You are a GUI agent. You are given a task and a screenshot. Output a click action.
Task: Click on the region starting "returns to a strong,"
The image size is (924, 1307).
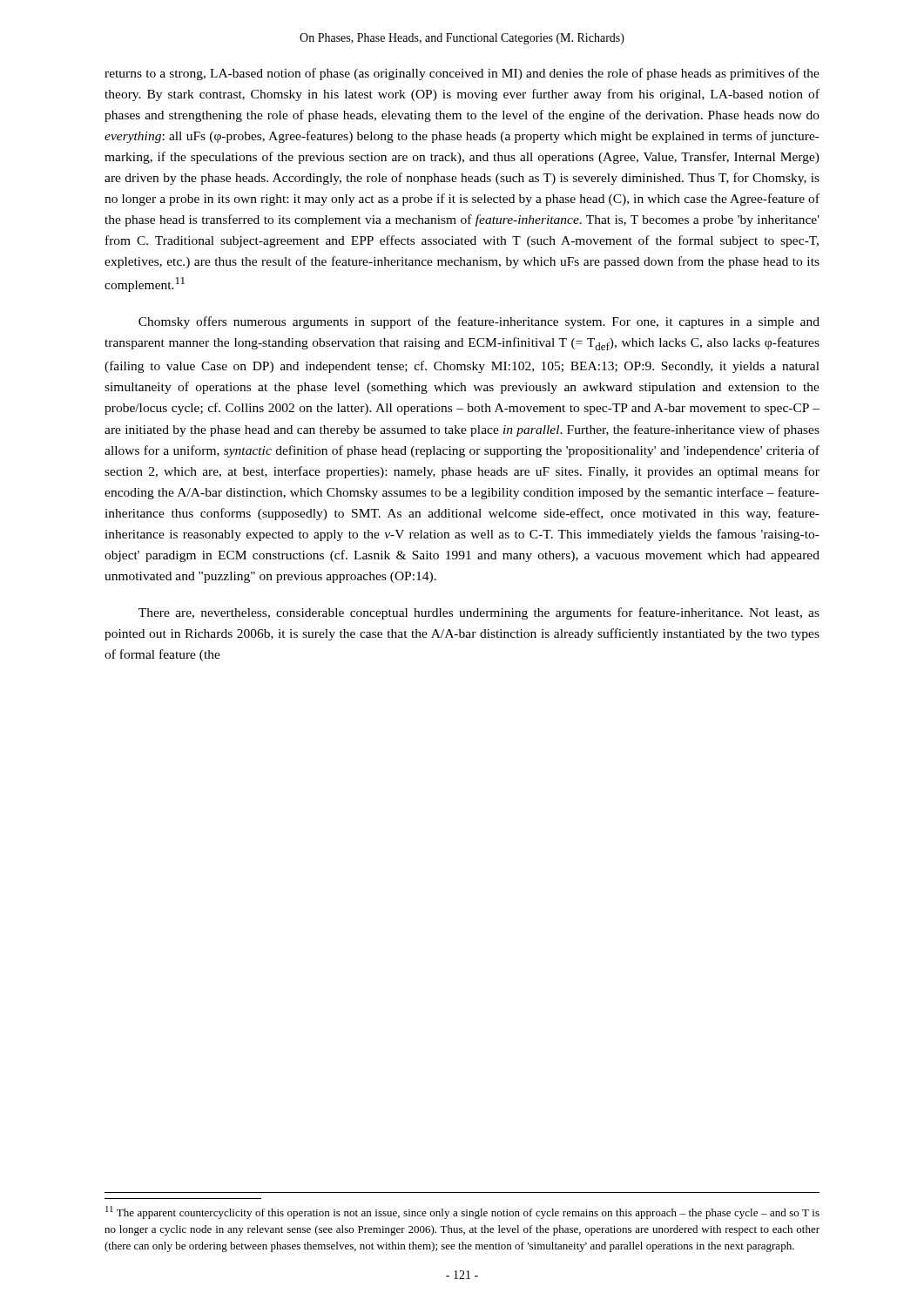[462, 179]
